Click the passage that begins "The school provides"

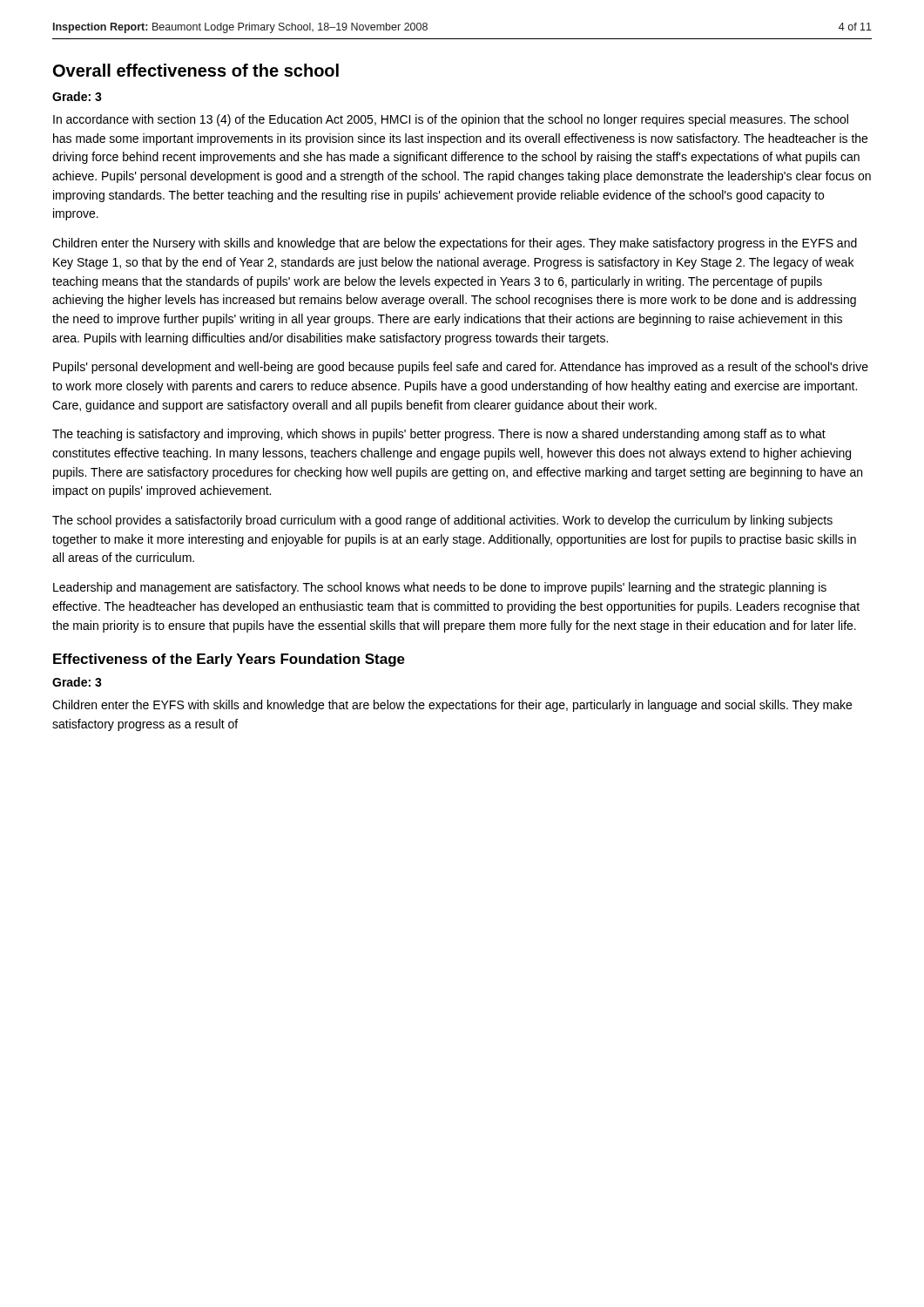[462, 540]
